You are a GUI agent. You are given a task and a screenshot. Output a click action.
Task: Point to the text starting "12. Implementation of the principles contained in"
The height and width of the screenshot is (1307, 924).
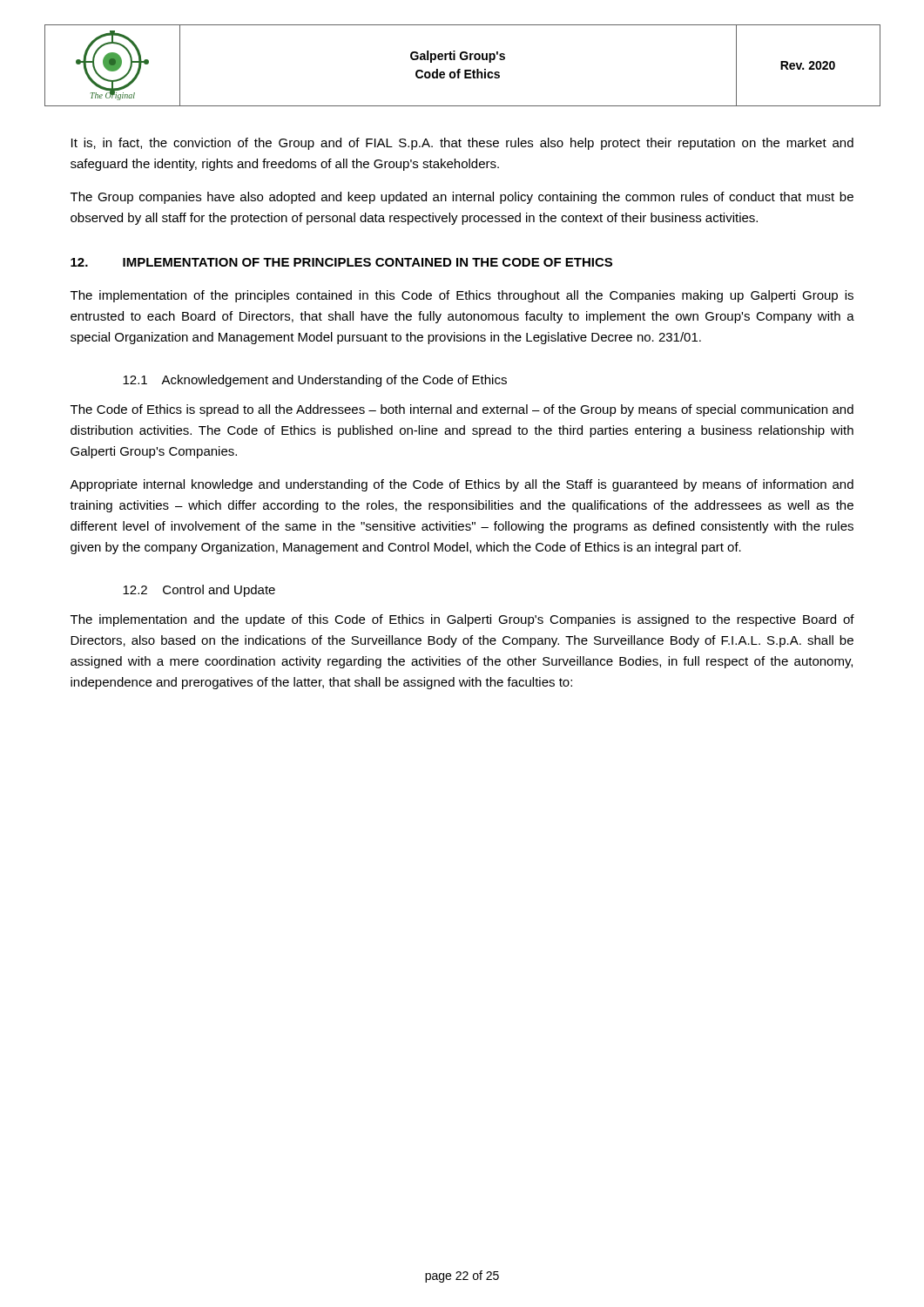coord(342,262)
